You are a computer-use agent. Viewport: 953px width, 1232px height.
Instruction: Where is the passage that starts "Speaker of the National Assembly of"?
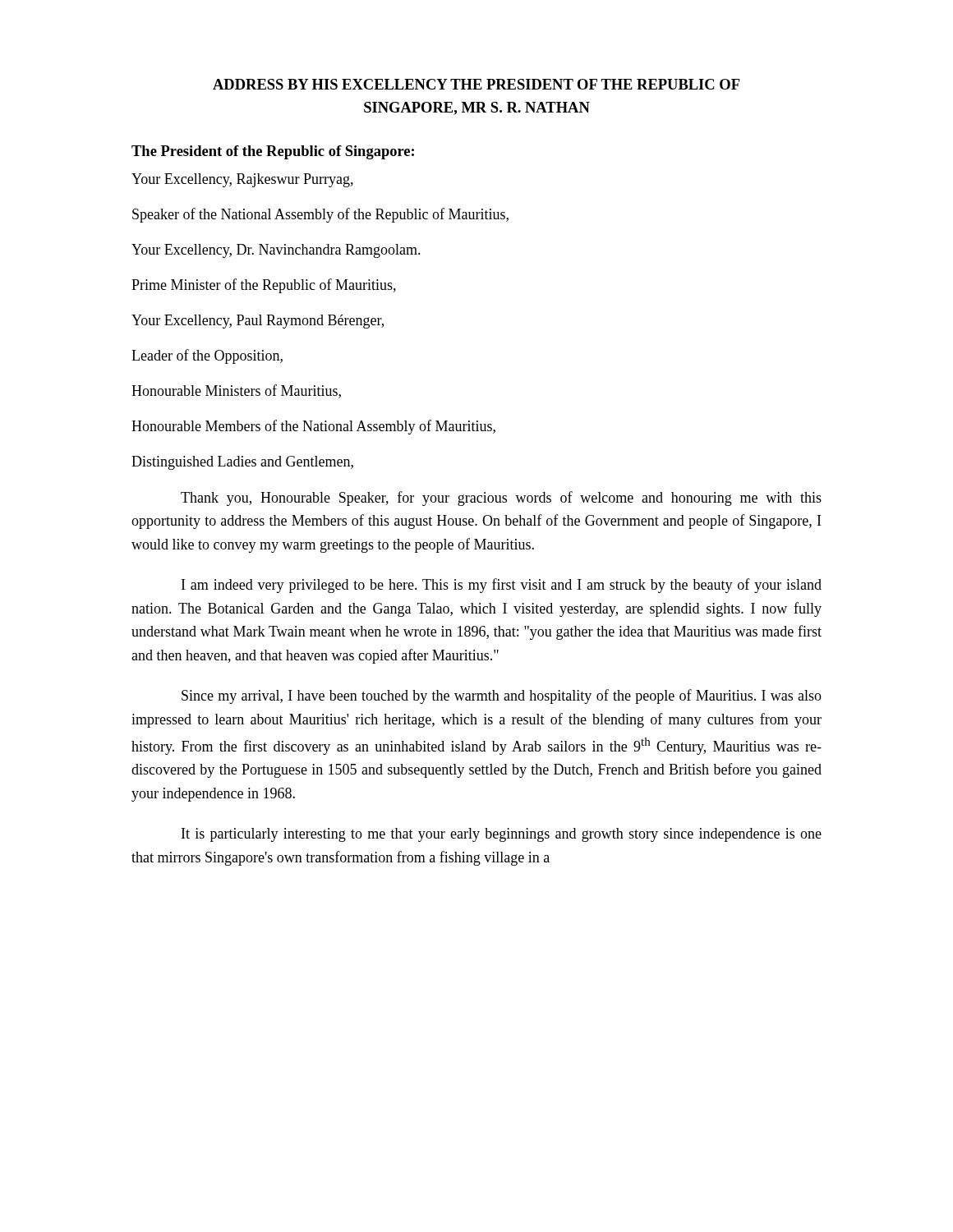(x=320, y=214)
